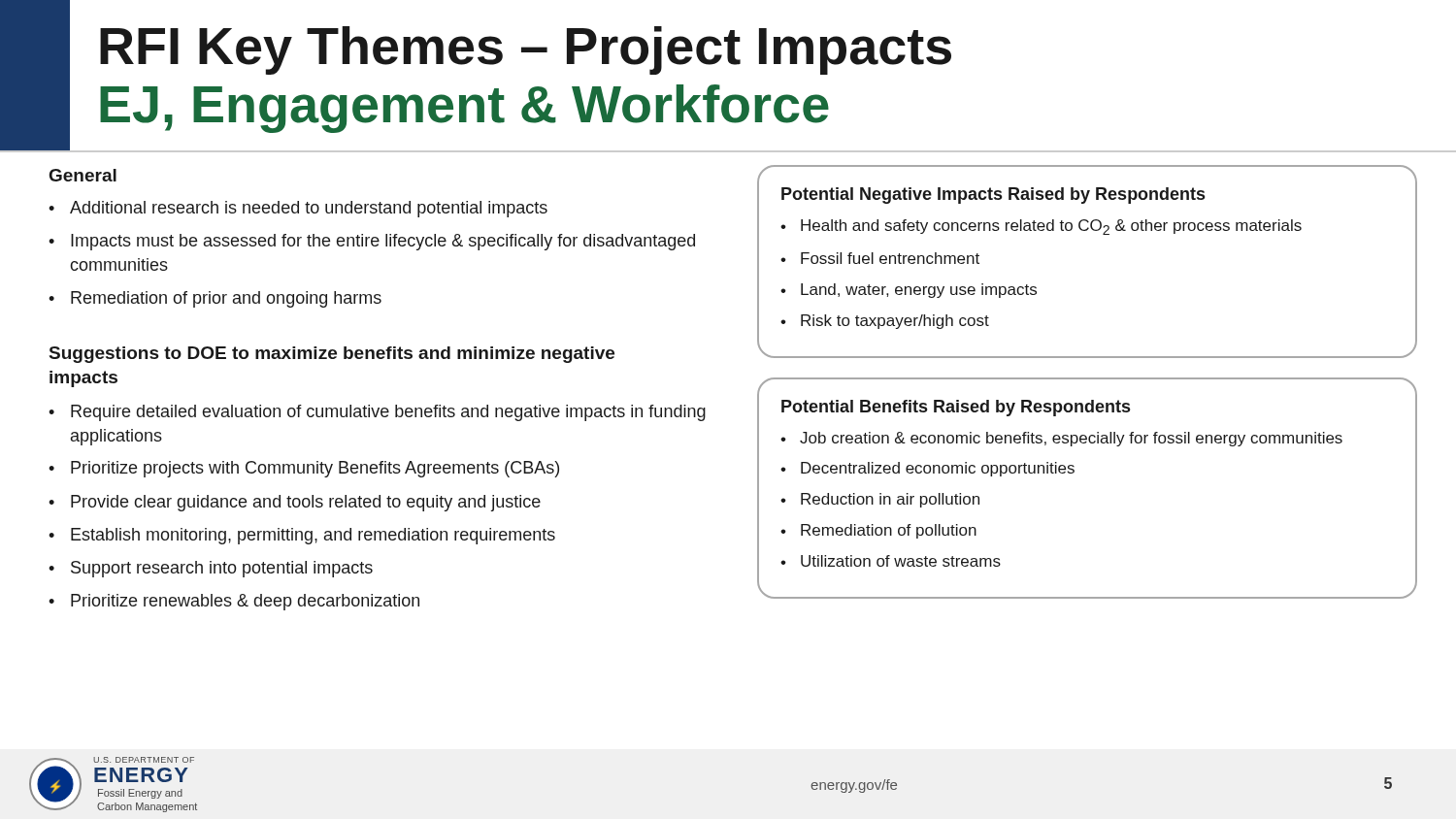Locate the section header that opens with "Potential Negative Impacts"

993,196
